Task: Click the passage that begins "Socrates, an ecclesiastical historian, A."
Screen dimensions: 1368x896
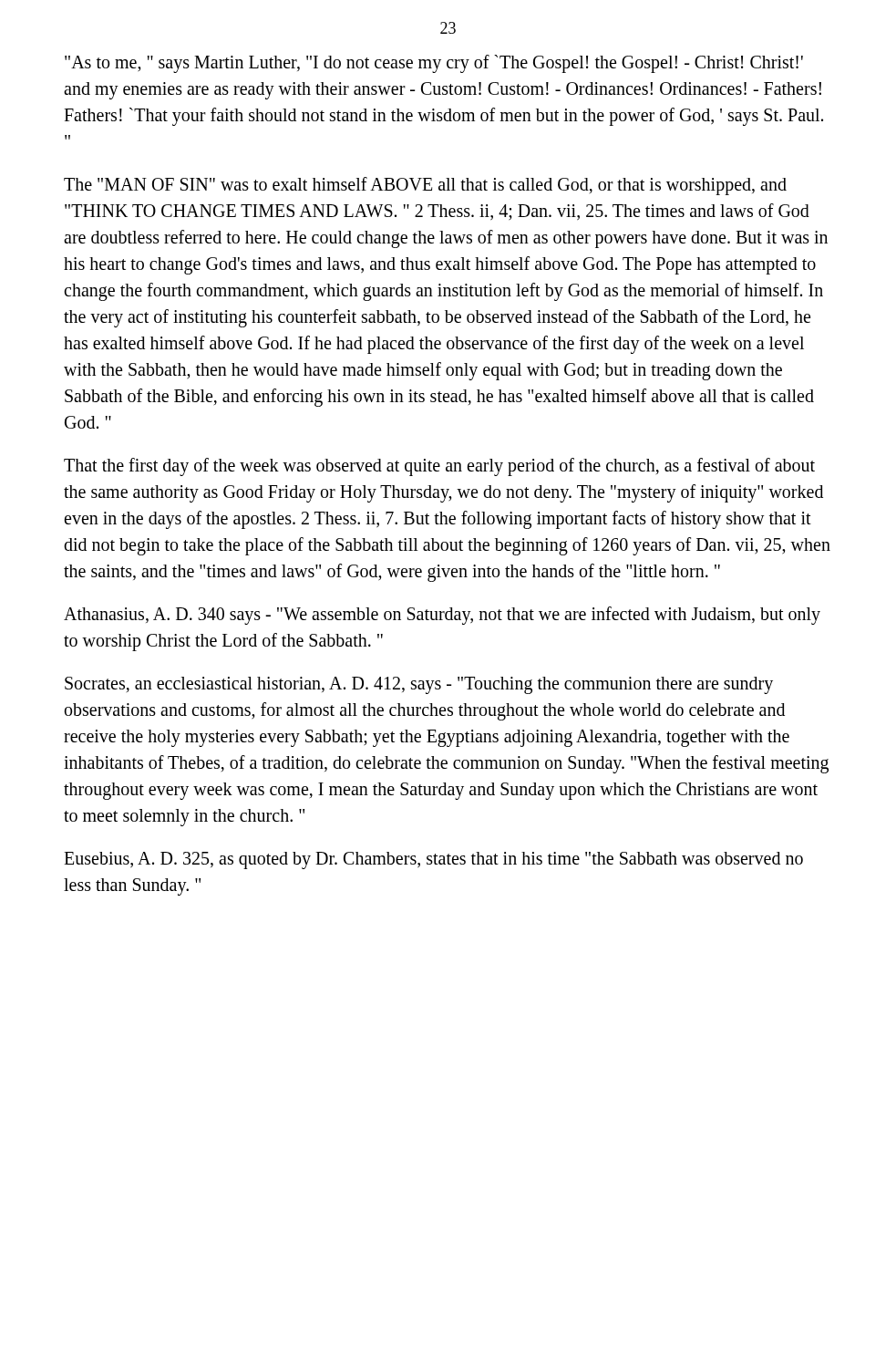Action: tap(446, 749)
